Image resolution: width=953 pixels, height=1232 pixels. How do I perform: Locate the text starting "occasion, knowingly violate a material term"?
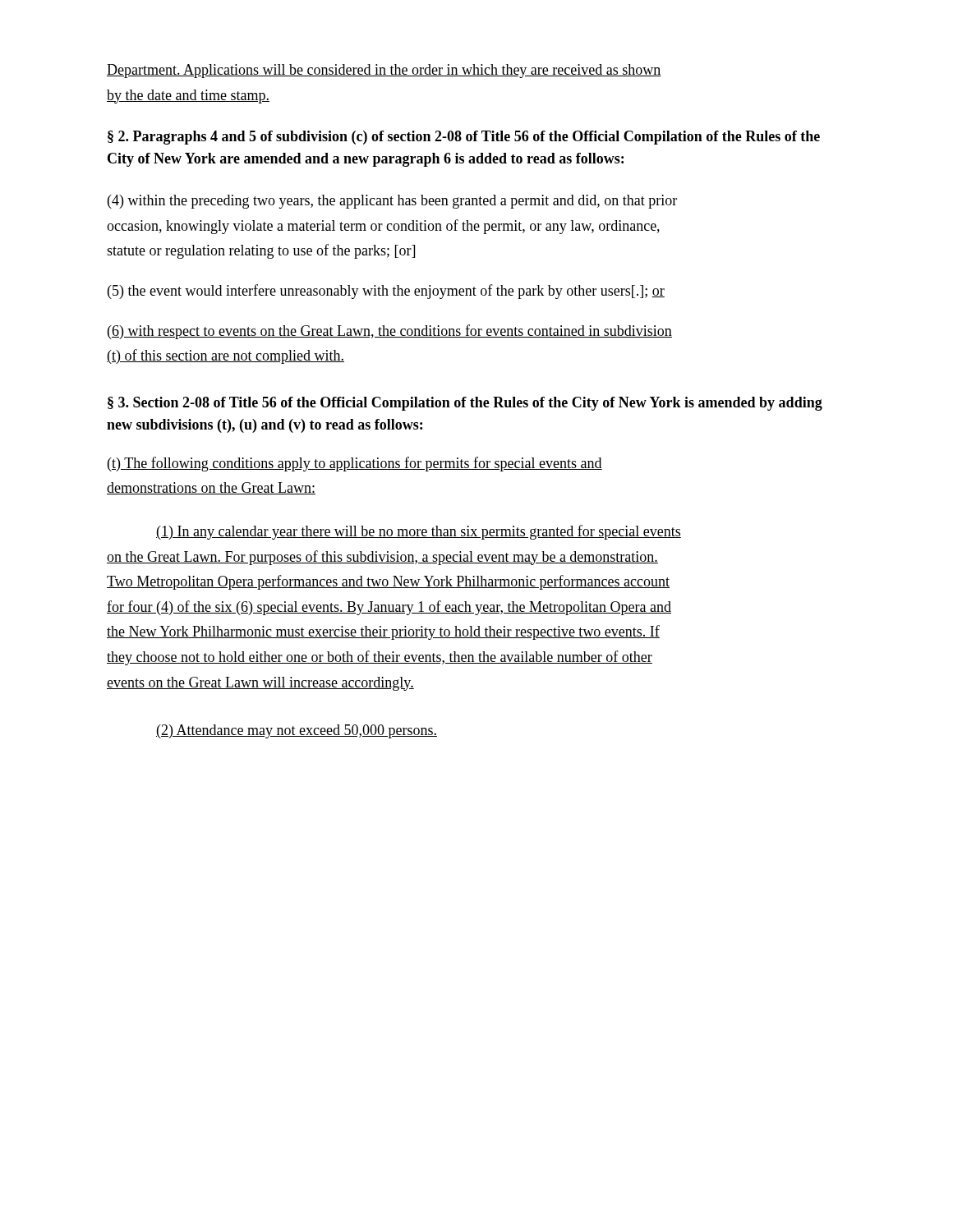(384, 226)
